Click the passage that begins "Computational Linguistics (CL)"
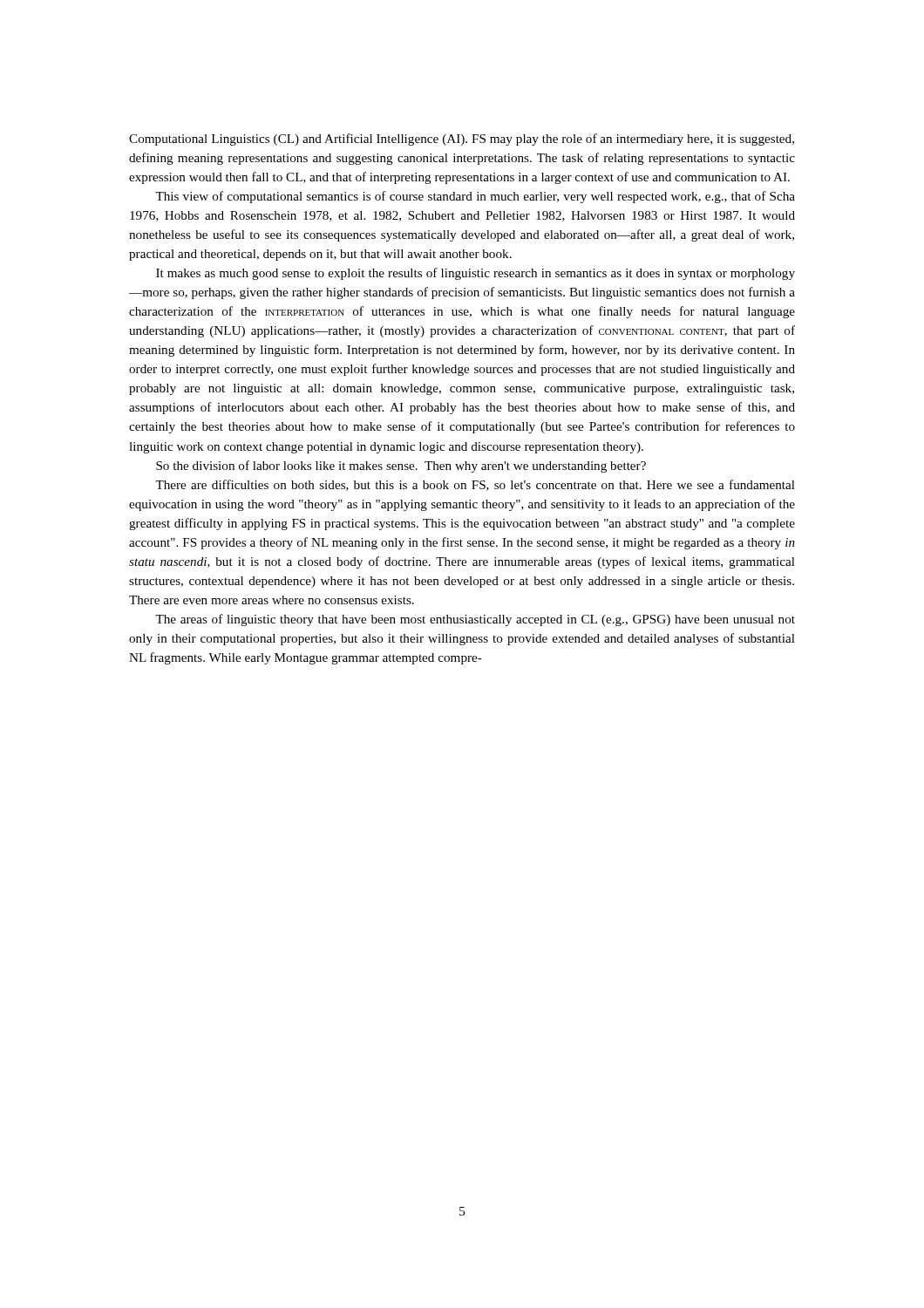The width and height of the screenshot is (924, 1308). pyautogui.click(x=462, y=158)
